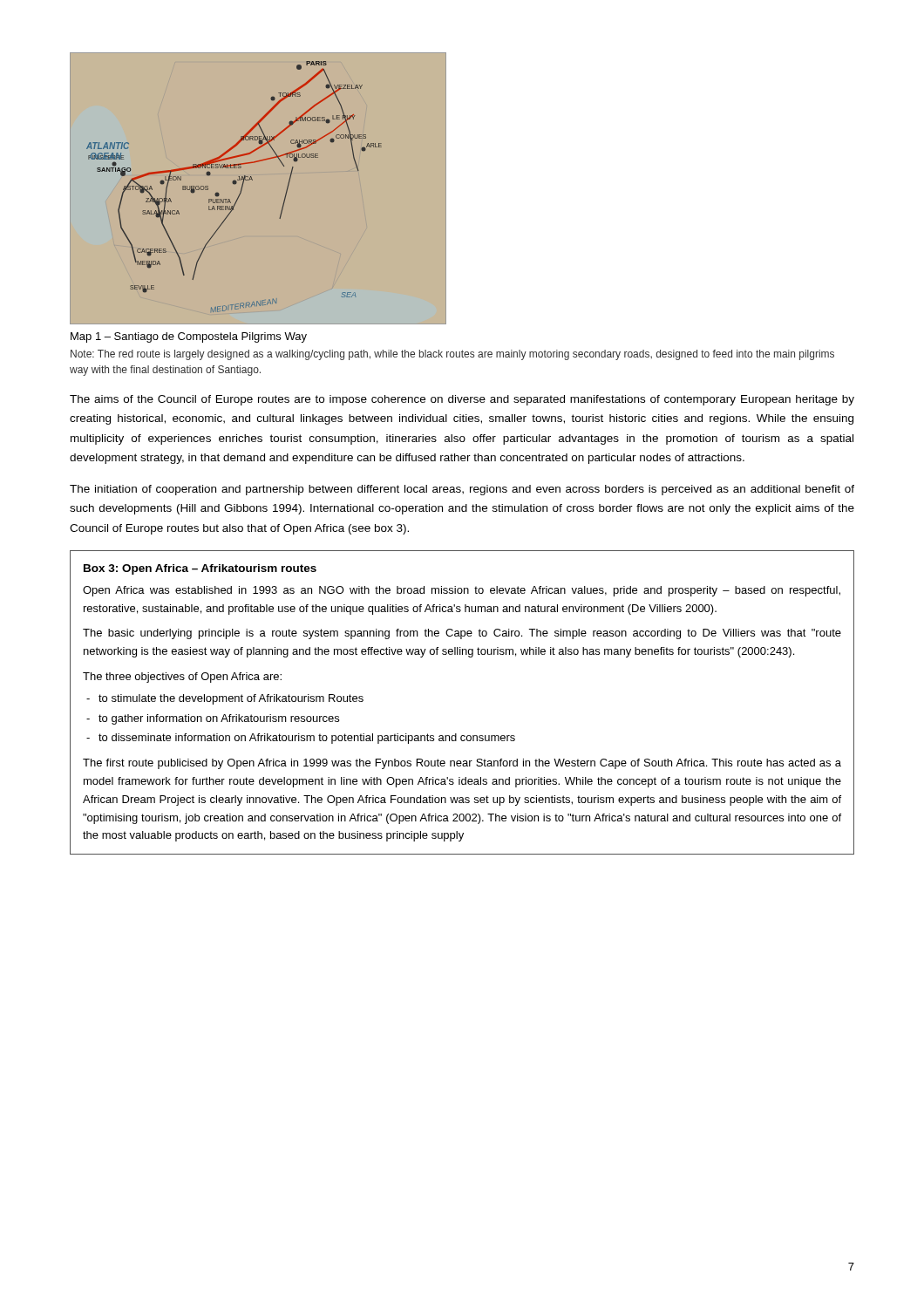Where is the passage that starts "The aims of the Council of"?

pyautogui.click(x=462, y=428)
